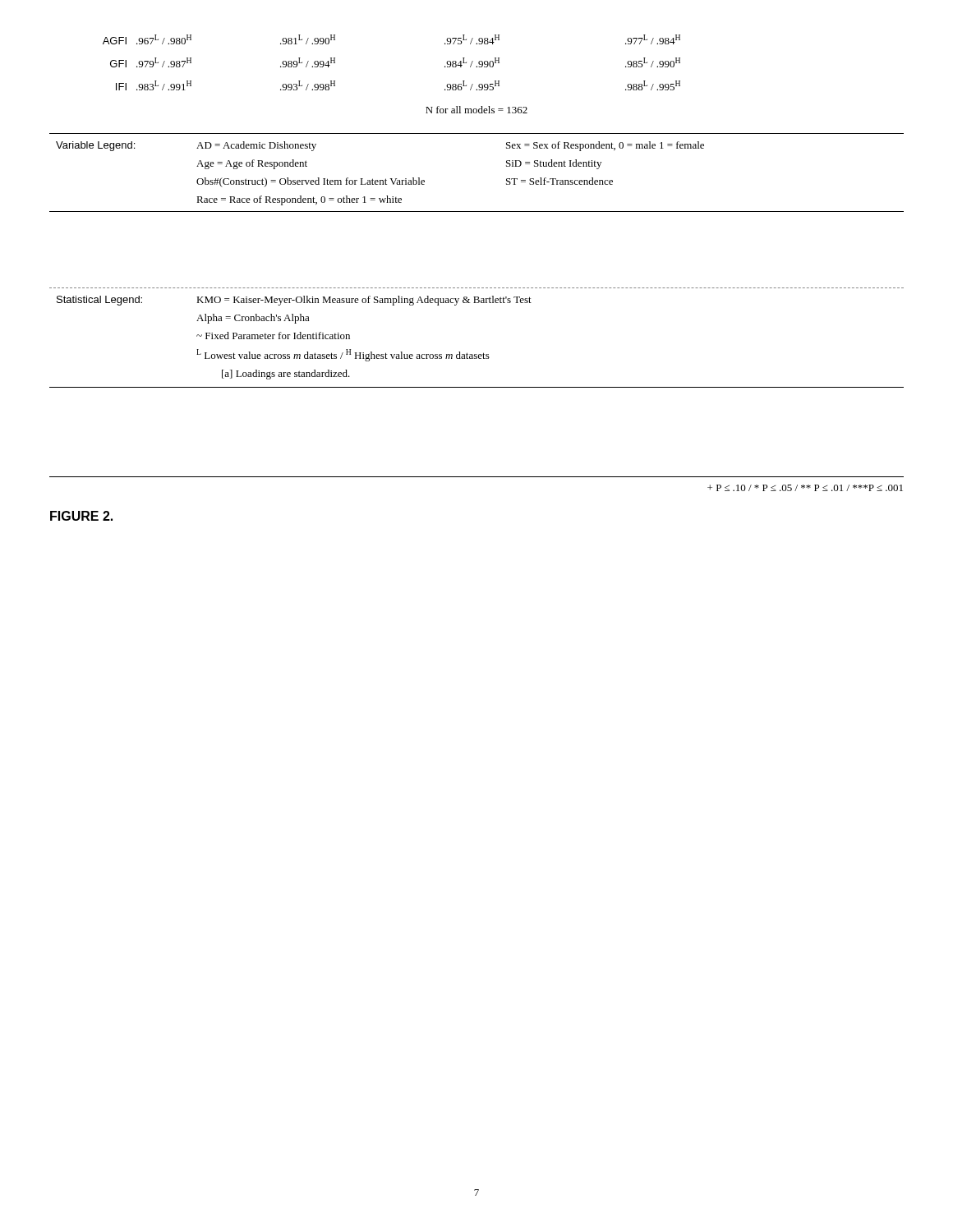The image size is (953, 1232).
Task: Click on the table containing "~ Fixed Parameter for Identification"
Action: (x=476, y=338)
